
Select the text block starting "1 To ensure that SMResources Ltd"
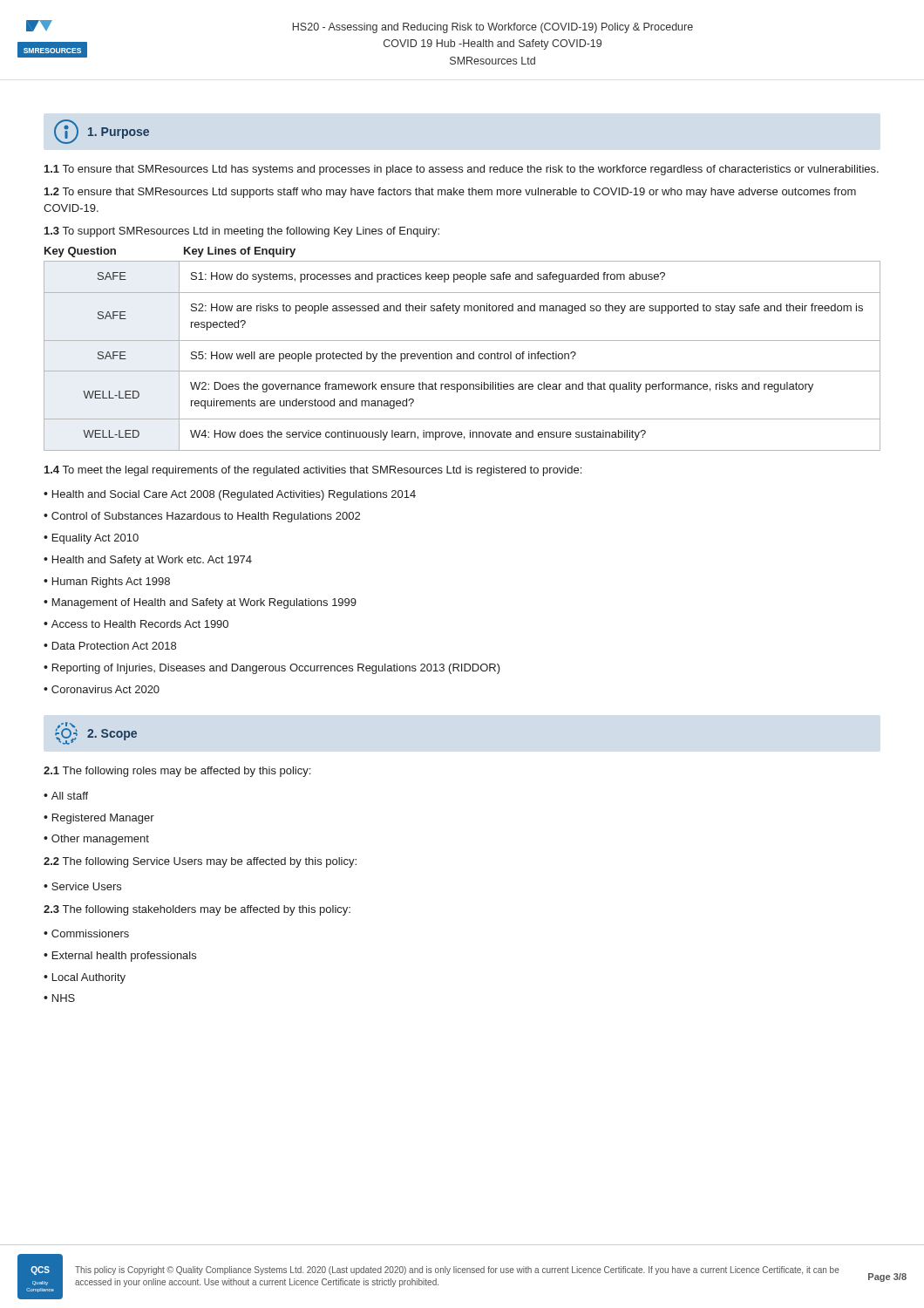(x=461, y=169)
